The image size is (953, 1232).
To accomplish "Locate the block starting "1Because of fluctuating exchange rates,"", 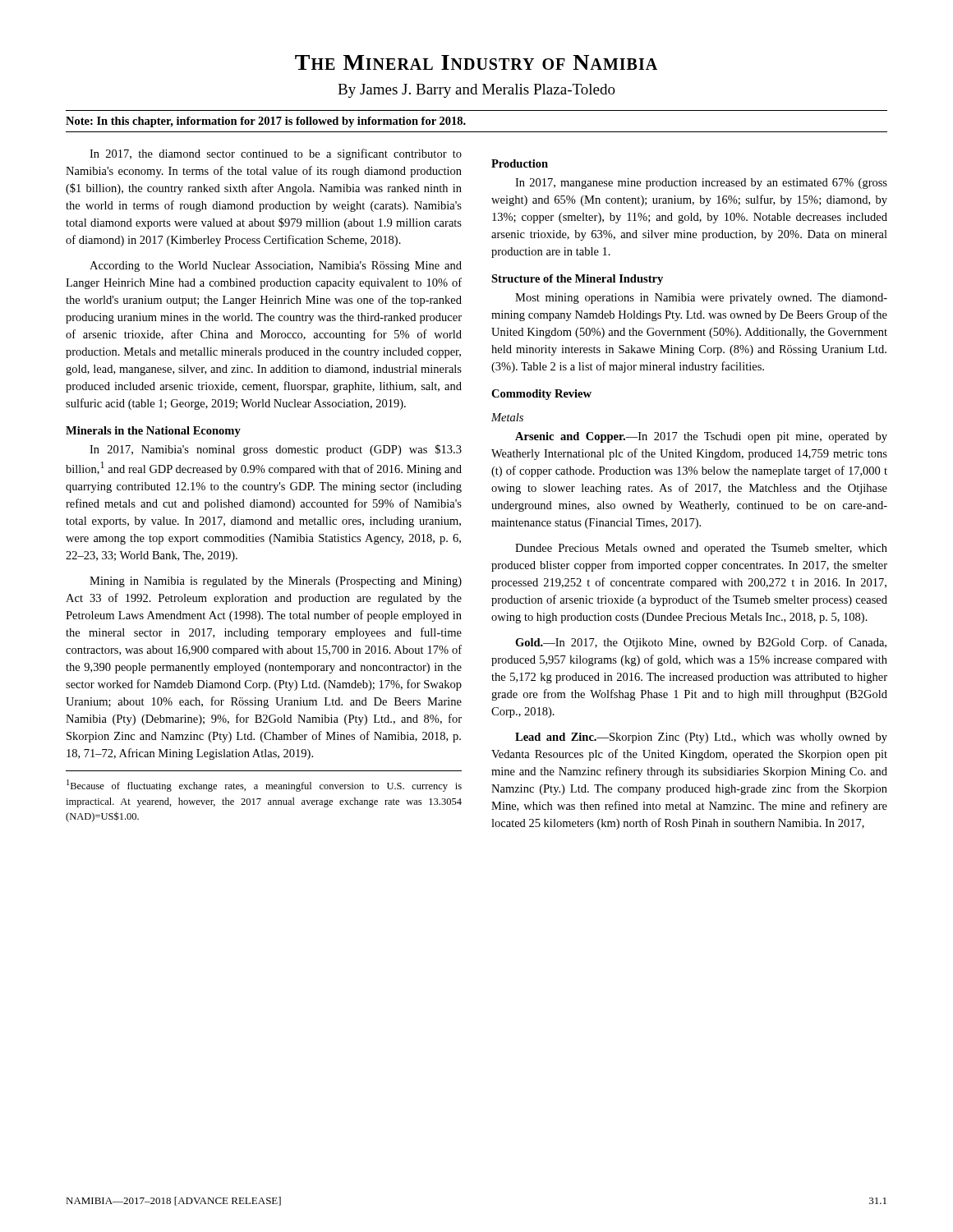I will [x=264, y=800].
